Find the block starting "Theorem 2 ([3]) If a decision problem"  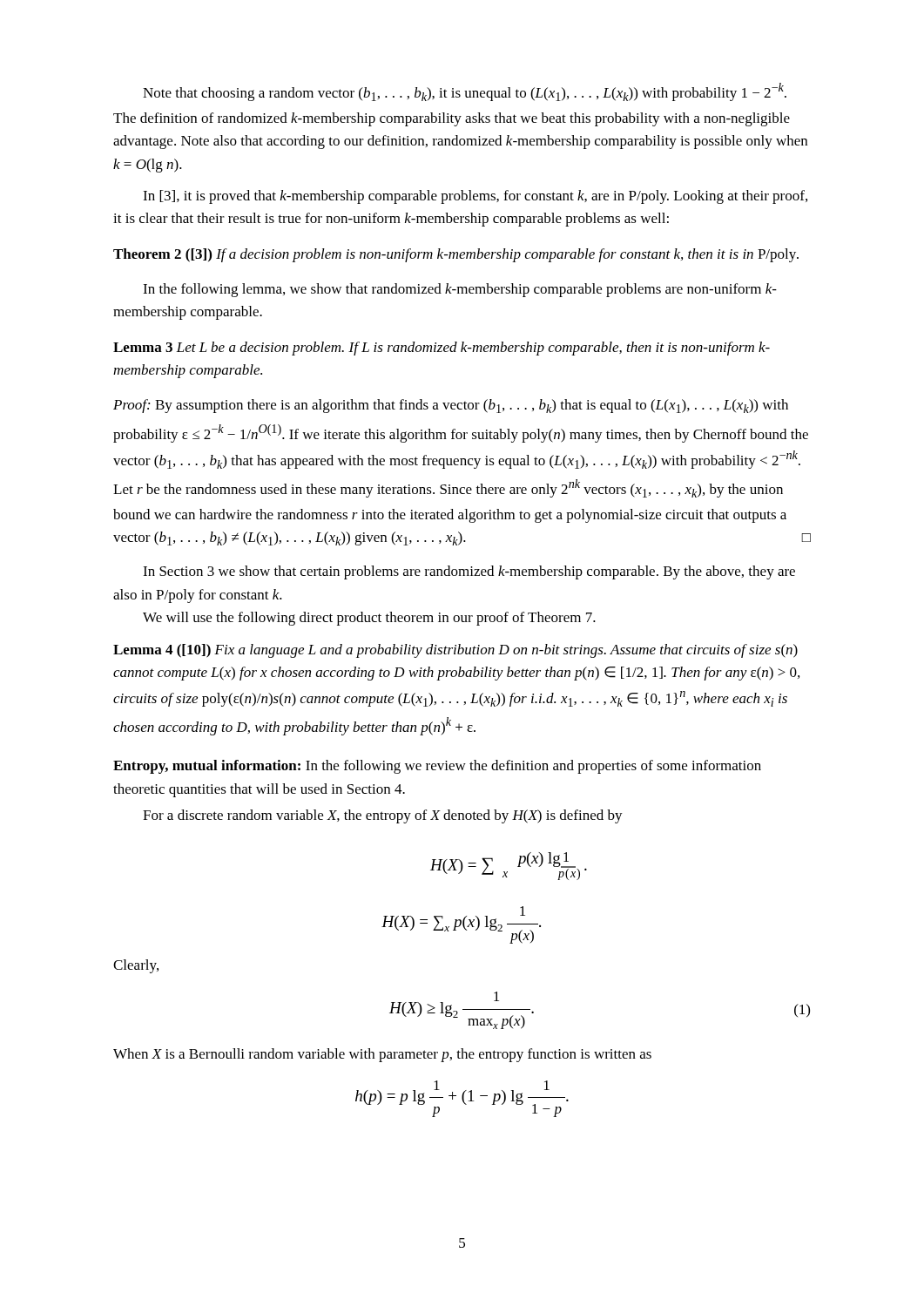[462, 254]
